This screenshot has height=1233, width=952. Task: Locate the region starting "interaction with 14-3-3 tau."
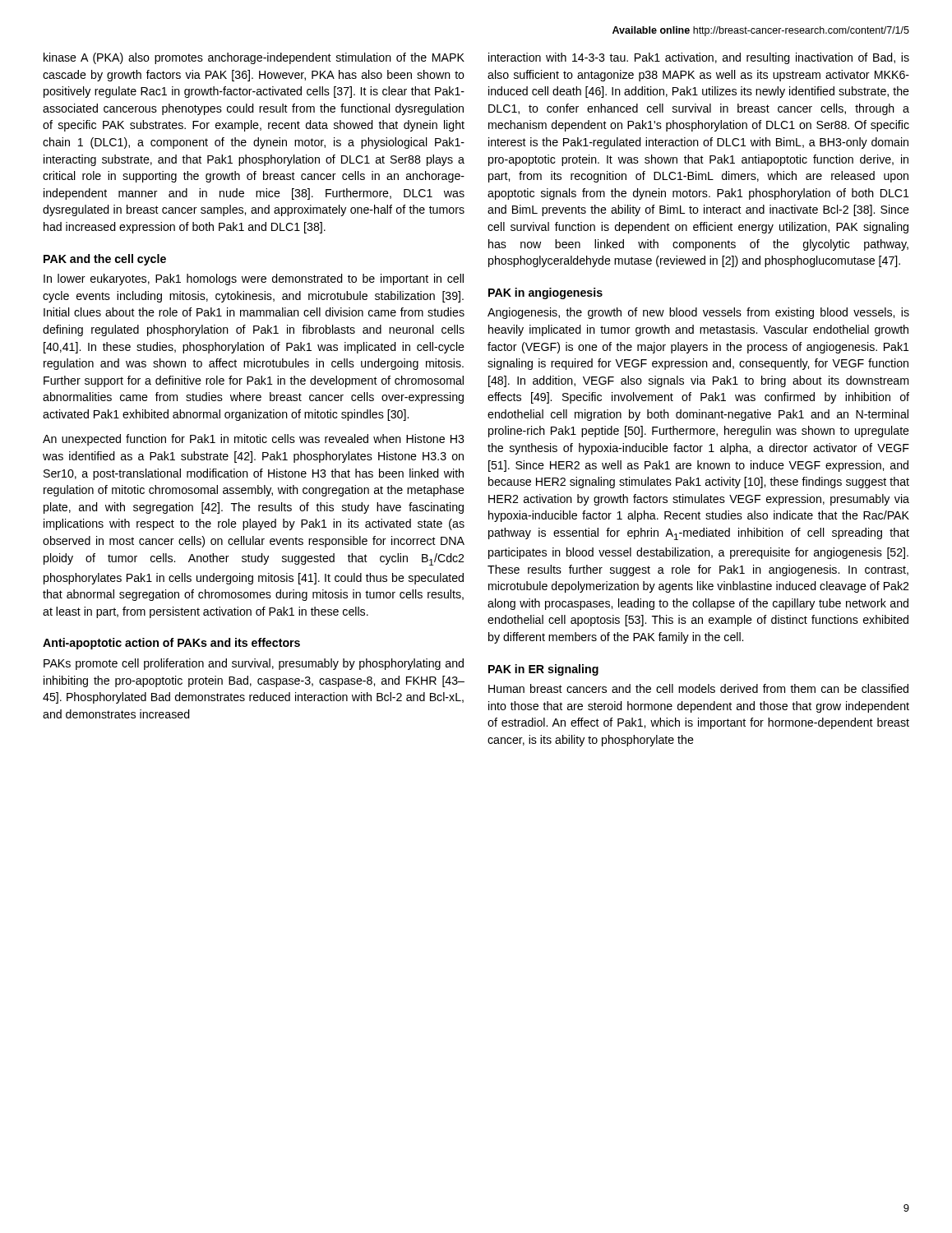tap(698, 159)
